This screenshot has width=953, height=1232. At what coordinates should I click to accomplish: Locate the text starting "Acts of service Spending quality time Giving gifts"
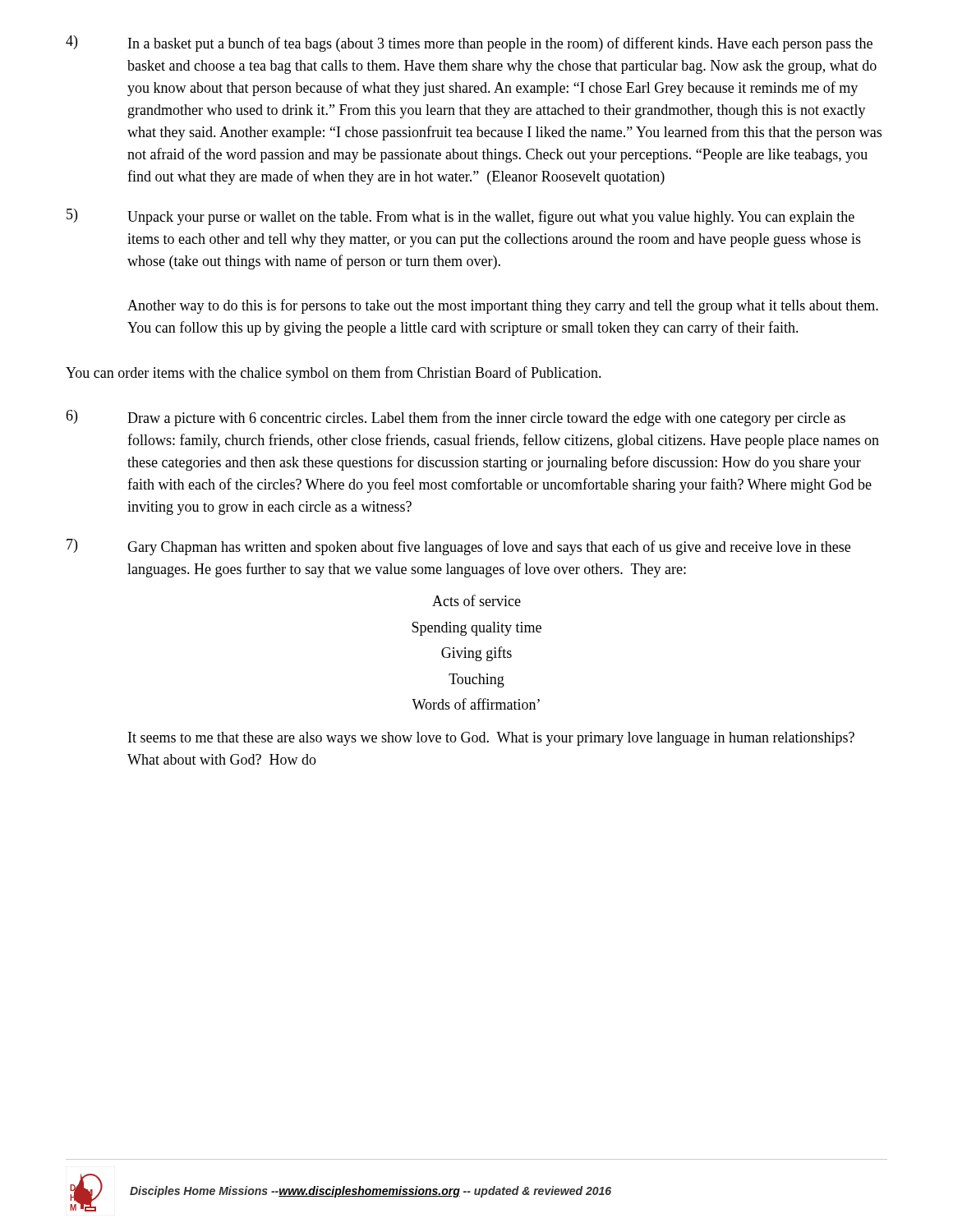pos(476,653)
